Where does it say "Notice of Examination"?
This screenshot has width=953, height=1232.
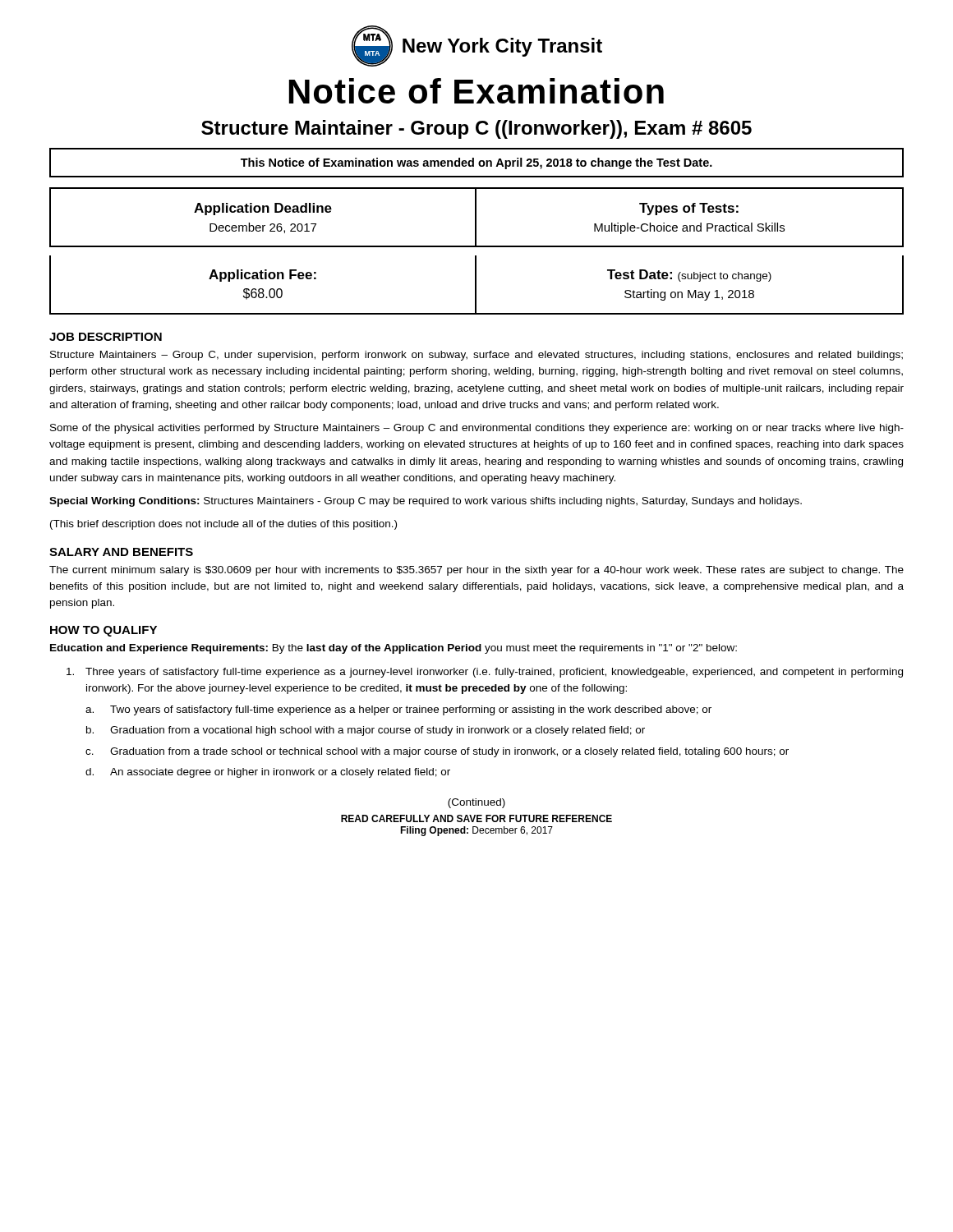coord(476,92)
